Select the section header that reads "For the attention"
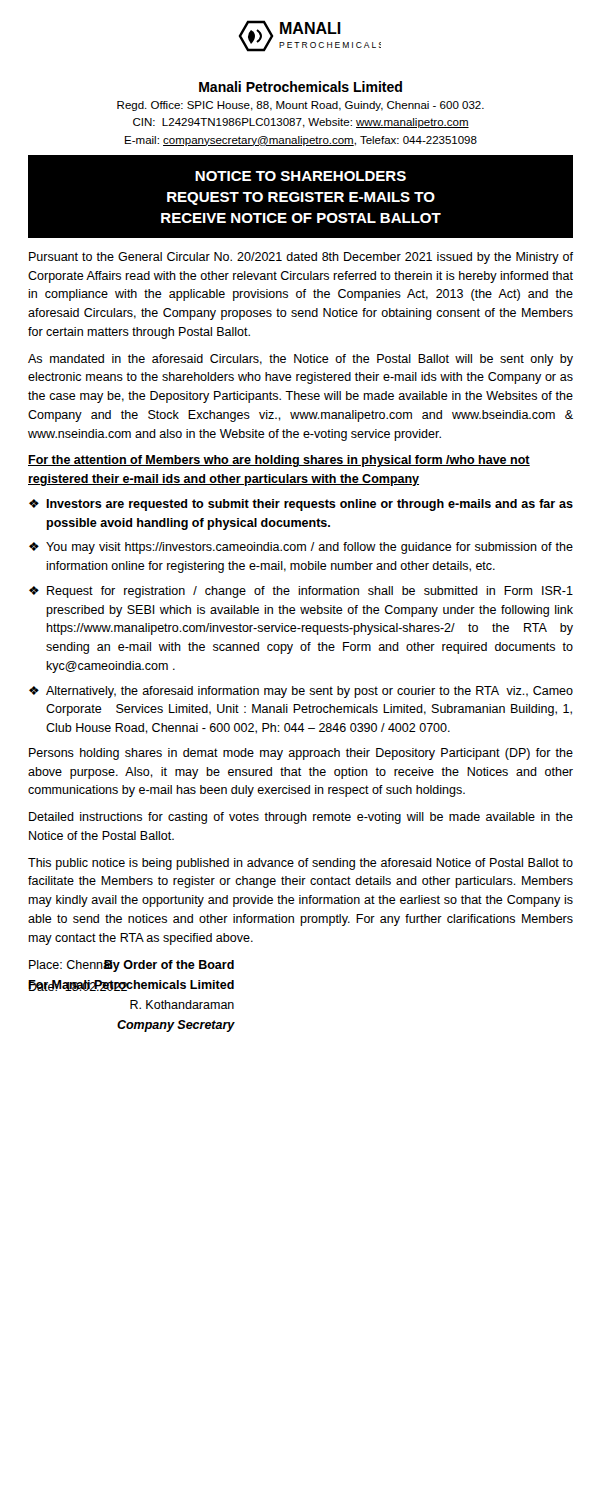The height and width of the screenshot is (1500, 601). (x=279, y=470)
